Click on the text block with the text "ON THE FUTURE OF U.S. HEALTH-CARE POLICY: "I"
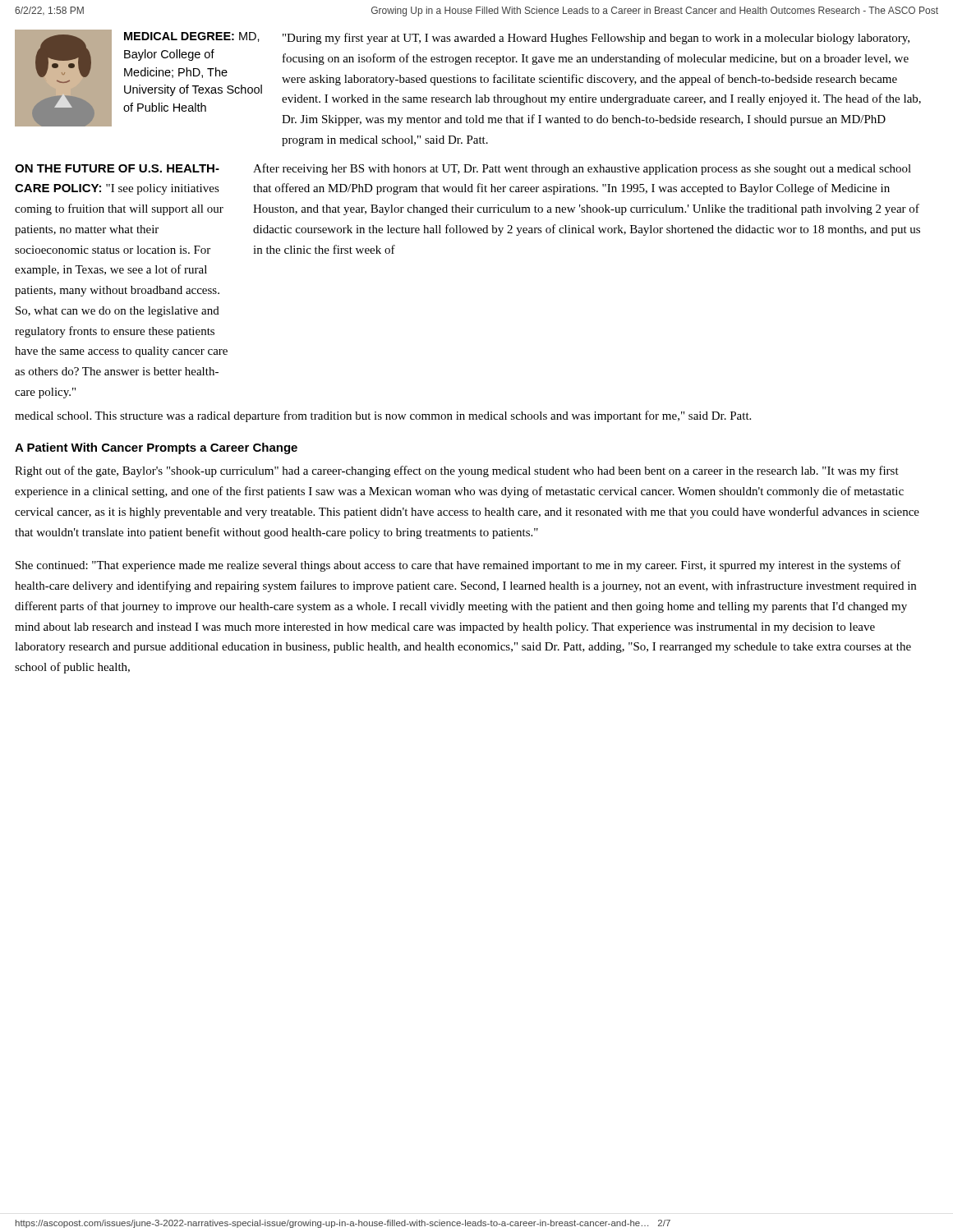Image resolution: width=953 pixels, height=1232 pixels. pyautogui.click(x=121, y=279)
